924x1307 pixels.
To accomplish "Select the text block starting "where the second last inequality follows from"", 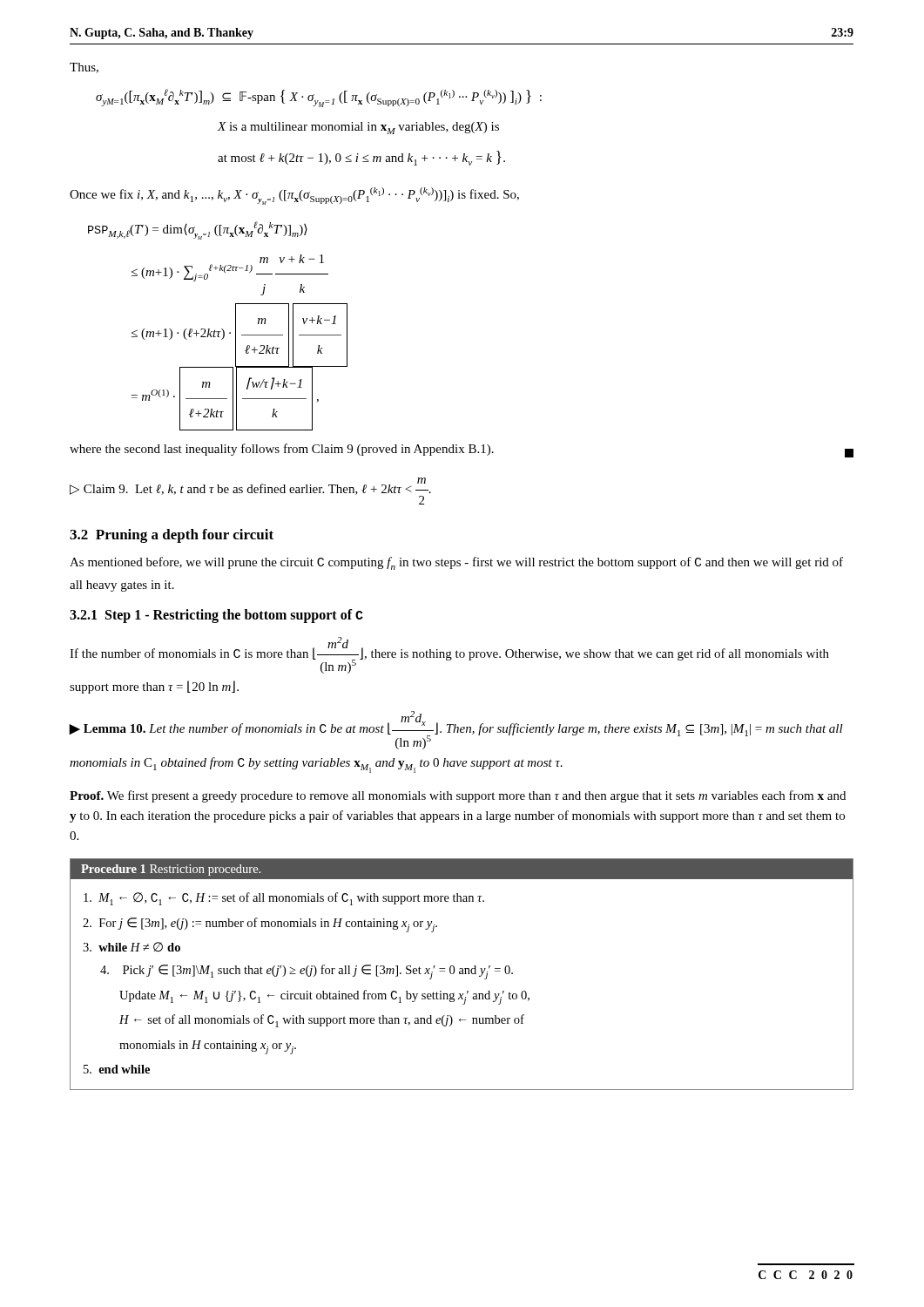I will (462, 449).
